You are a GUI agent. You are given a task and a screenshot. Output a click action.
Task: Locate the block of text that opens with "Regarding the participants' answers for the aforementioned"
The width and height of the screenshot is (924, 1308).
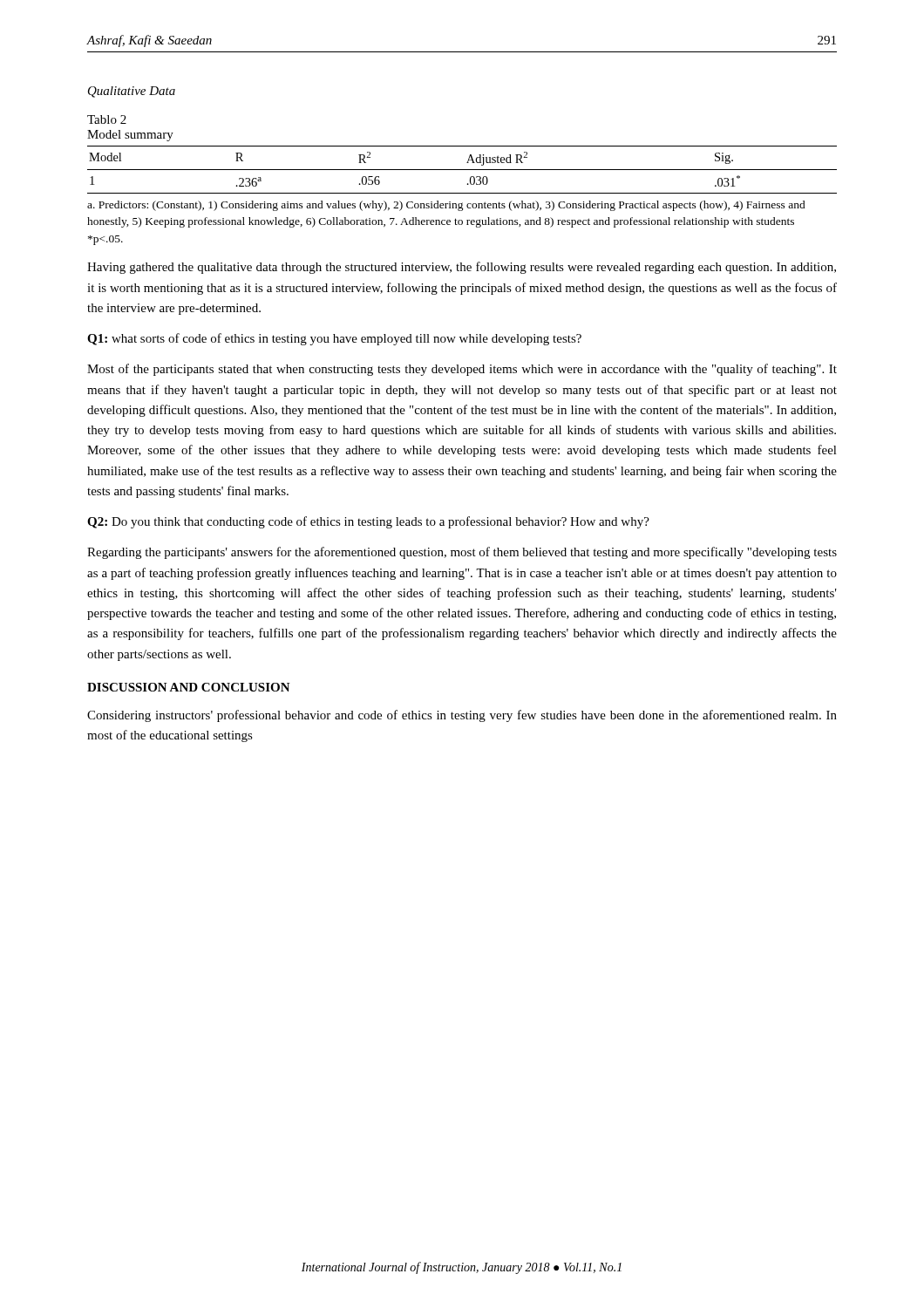click(x=462, y=603)
